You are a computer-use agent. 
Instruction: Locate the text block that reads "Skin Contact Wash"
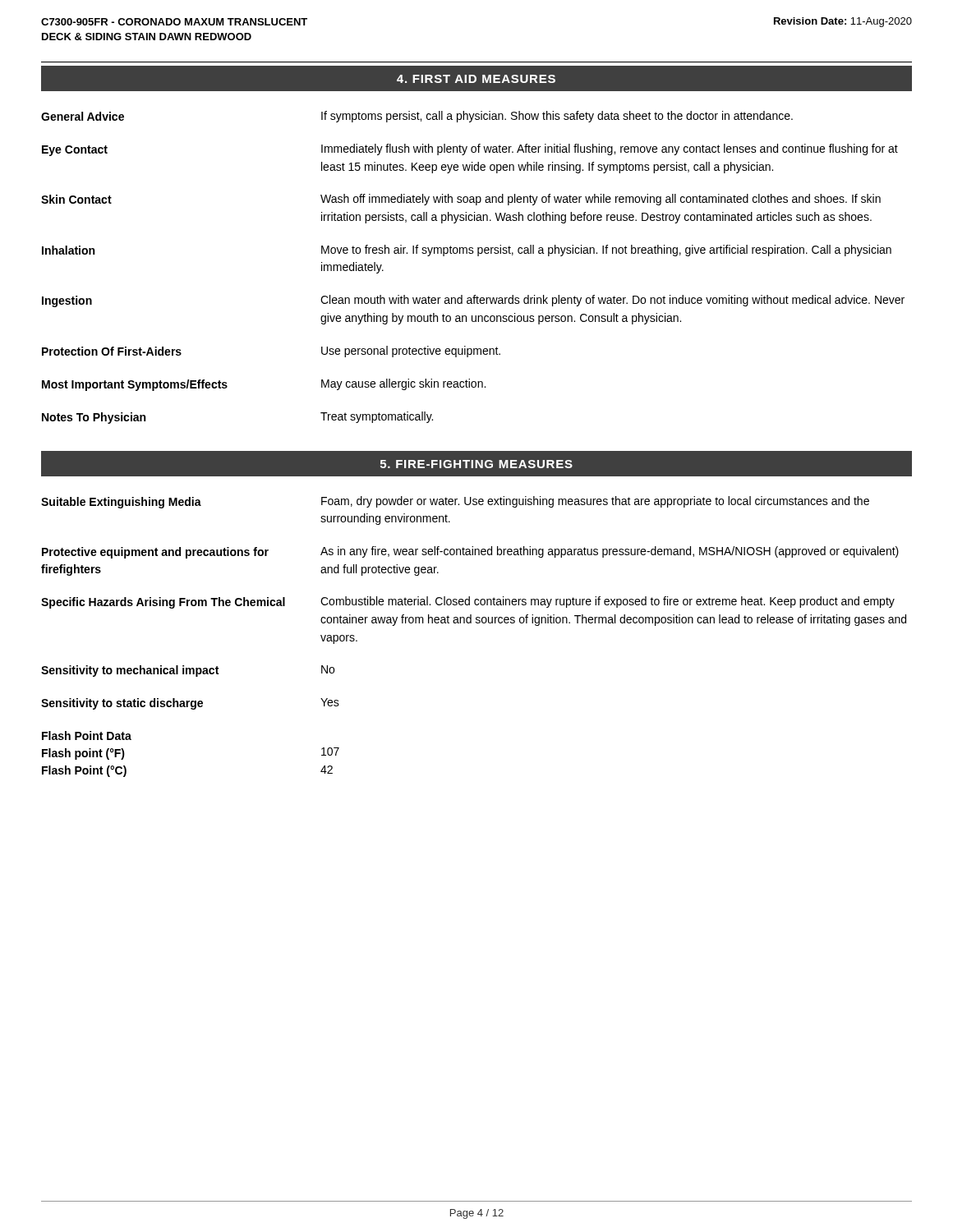(476, 209)
